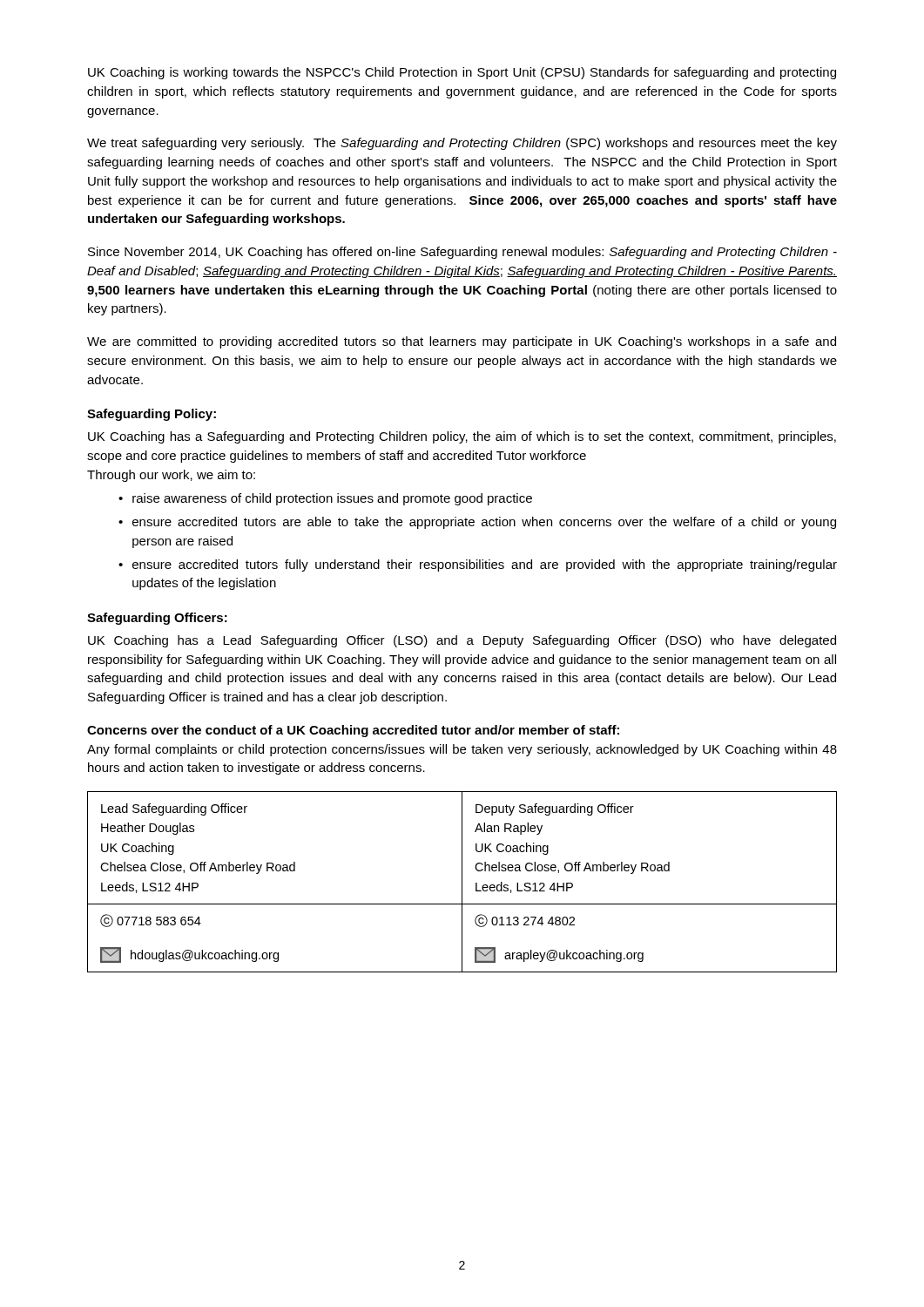Locate the text block with the text "UK Coaching has a Lead Safeguarding Officer"
The image size is (924, 1307).
click(x=462, y=668)
